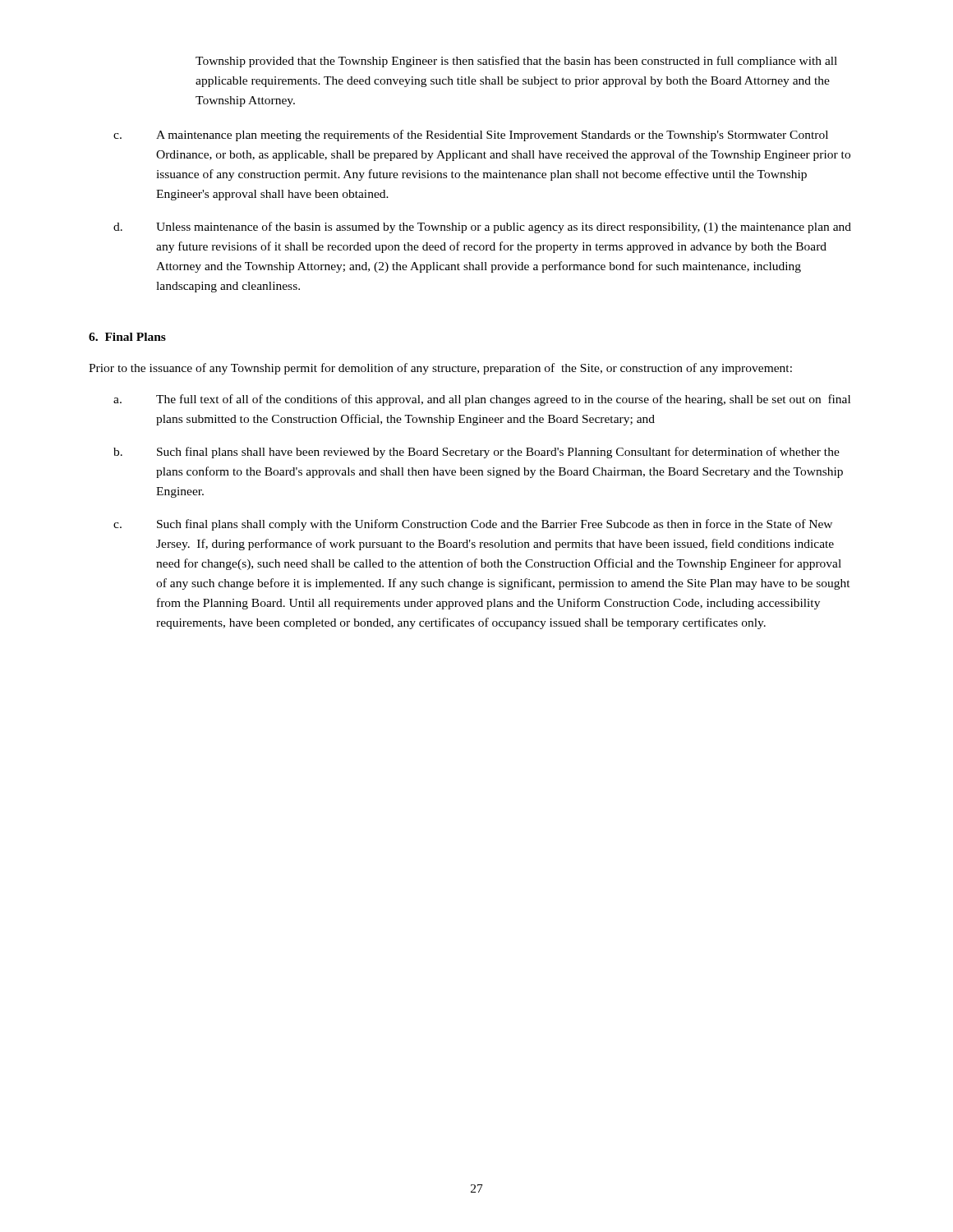Screen dimensions: 1232x953
Task: Point to the block beginning "b. Such final plans shall"
Action: coord(472,472)
